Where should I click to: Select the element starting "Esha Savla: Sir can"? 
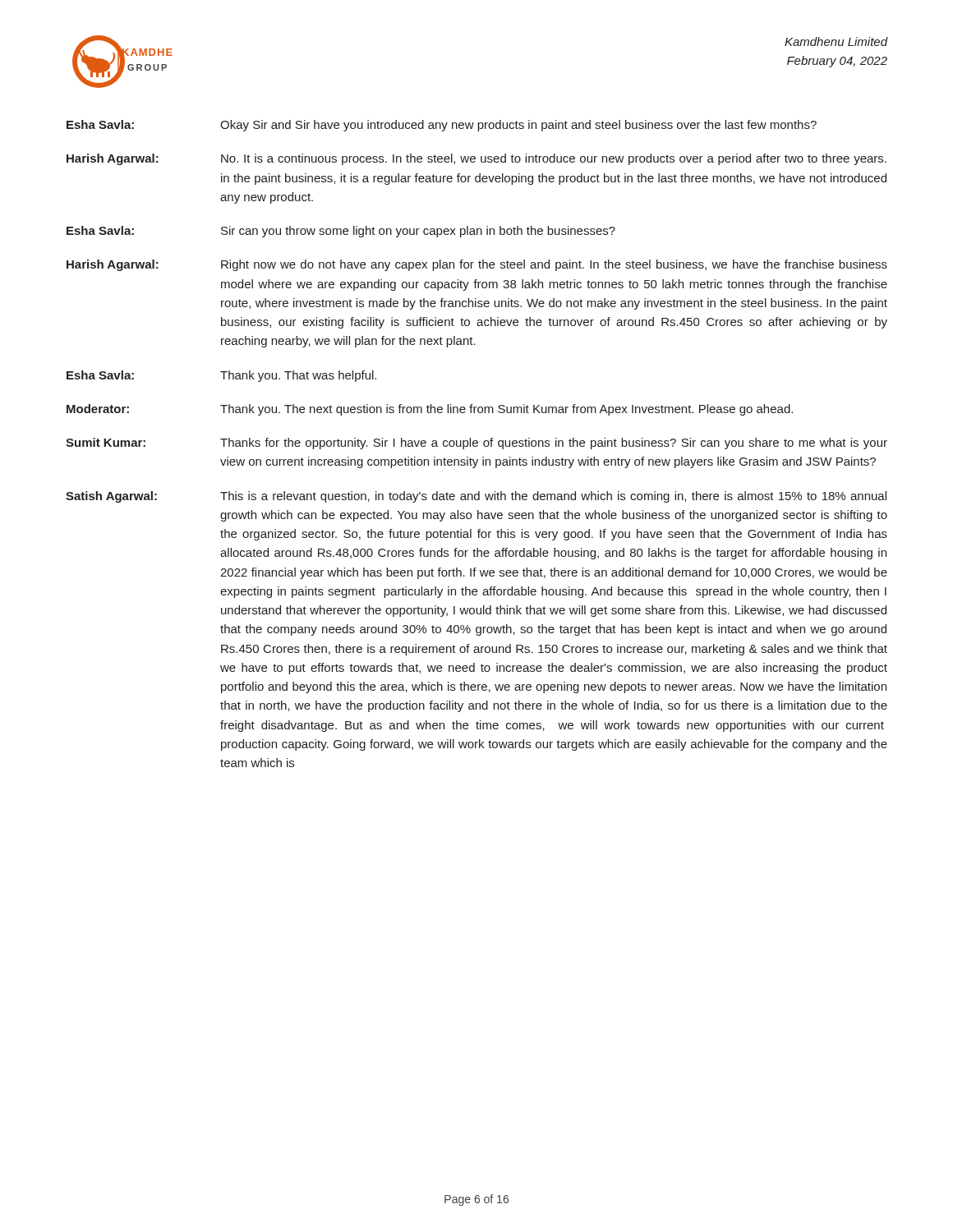(476, 230)
